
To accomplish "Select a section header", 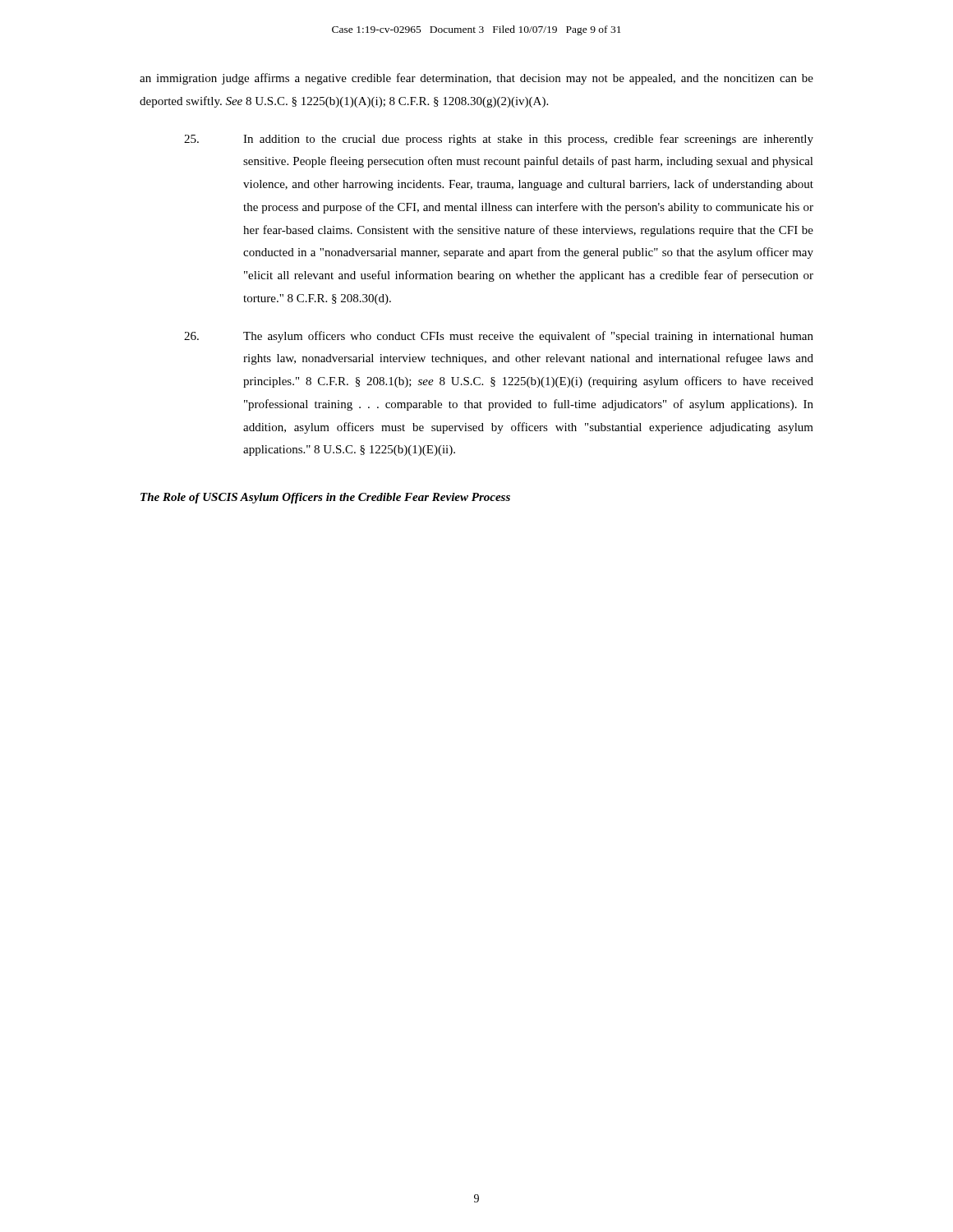I will click(325, 497).
